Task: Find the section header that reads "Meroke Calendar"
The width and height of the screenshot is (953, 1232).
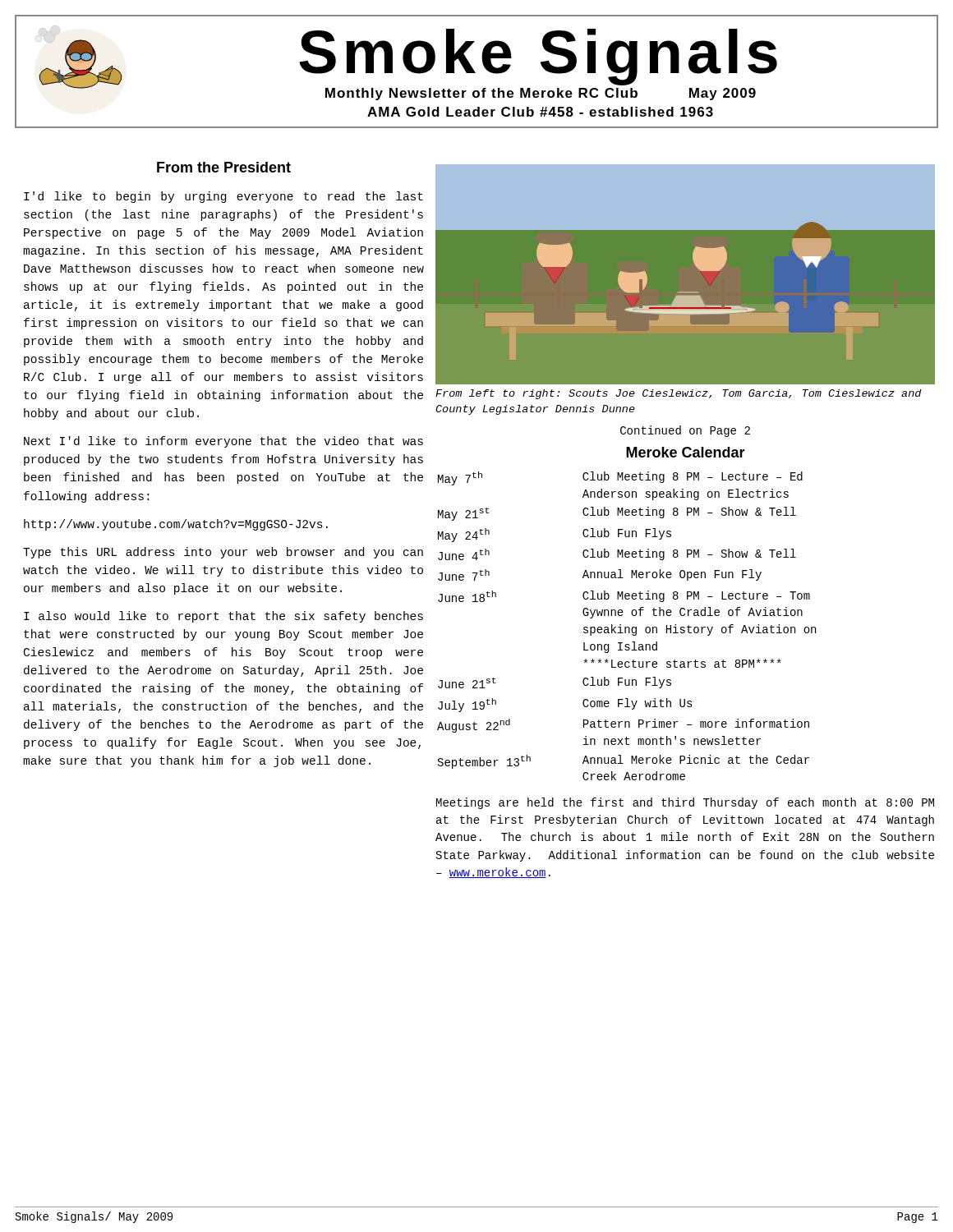Action: coord(685,452)
